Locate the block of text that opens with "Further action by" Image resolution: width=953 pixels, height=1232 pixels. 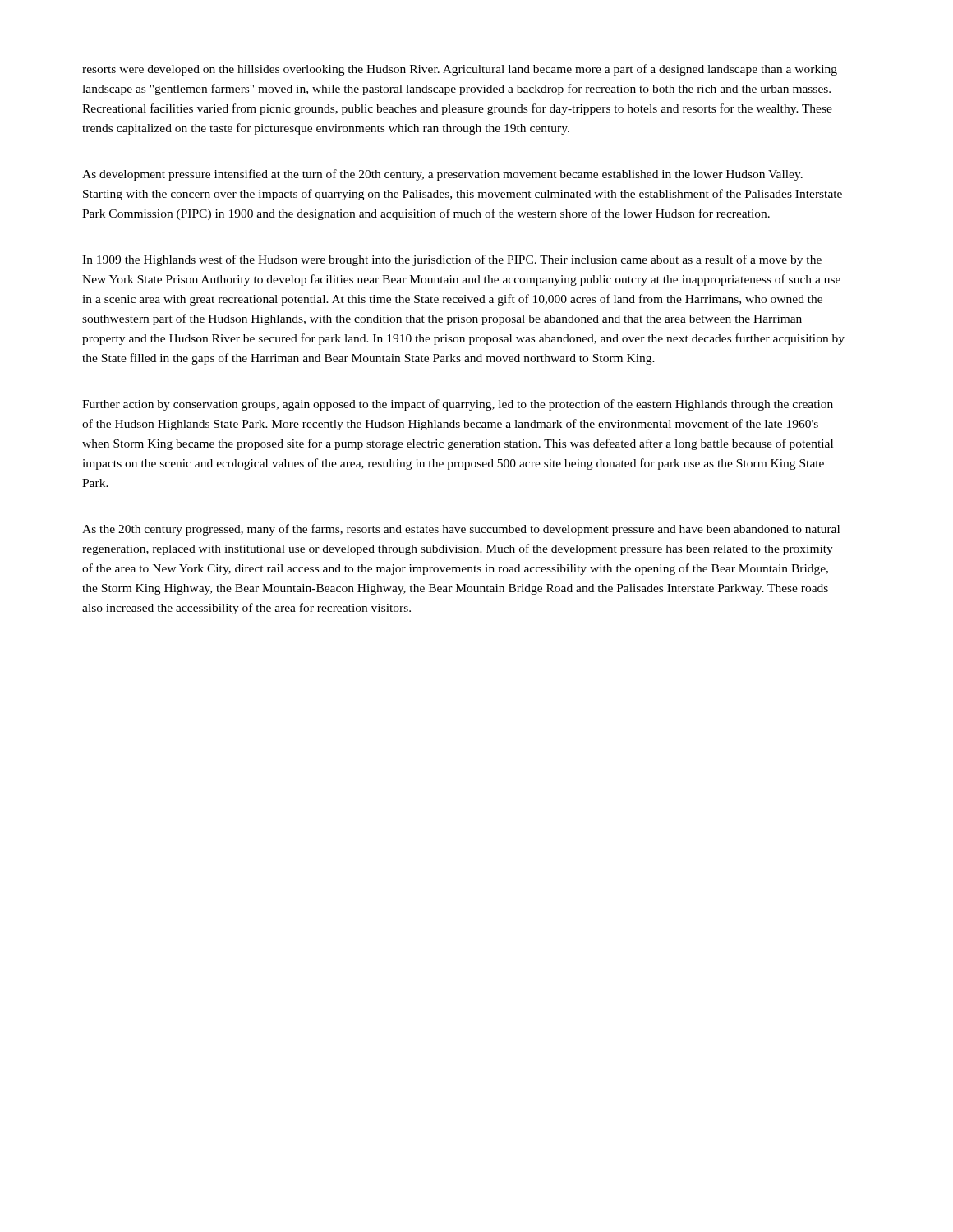coord(458,443)
